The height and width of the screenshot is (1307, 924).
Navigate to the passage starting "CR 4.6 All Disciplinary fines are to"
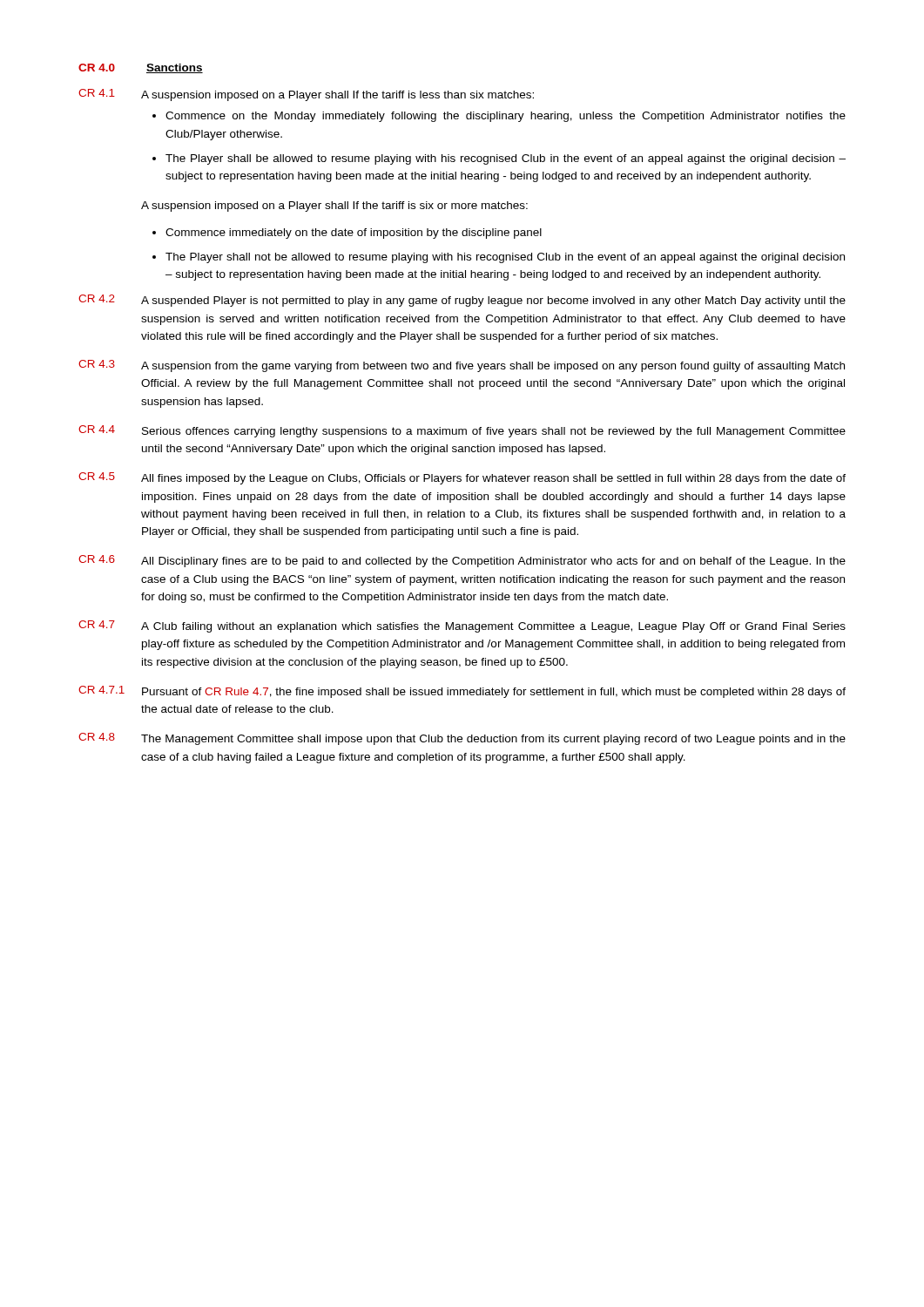coord(462,579)
